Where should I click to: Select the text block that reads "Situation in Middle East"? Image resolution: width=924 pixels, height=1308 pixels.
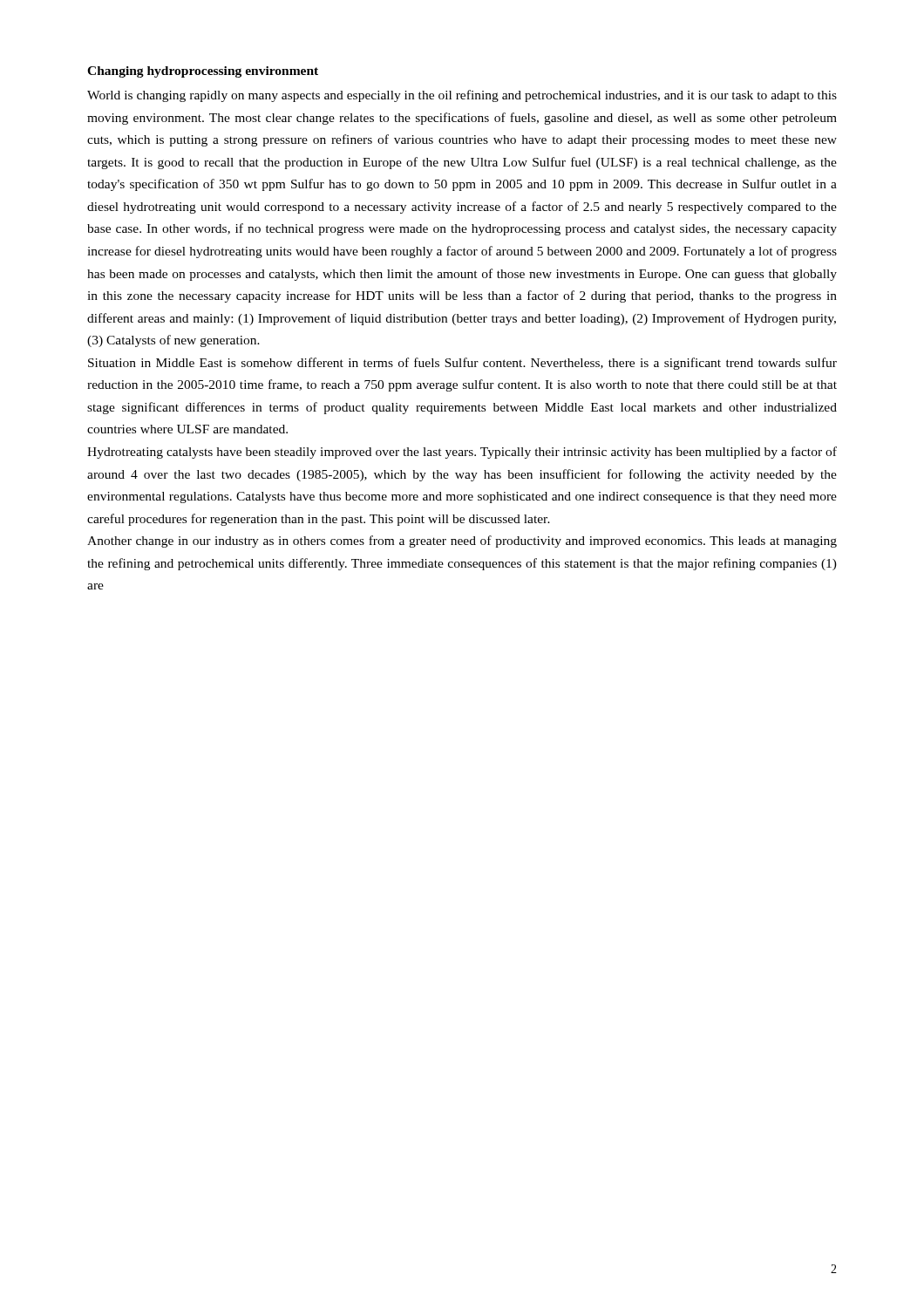click(462, 396)
